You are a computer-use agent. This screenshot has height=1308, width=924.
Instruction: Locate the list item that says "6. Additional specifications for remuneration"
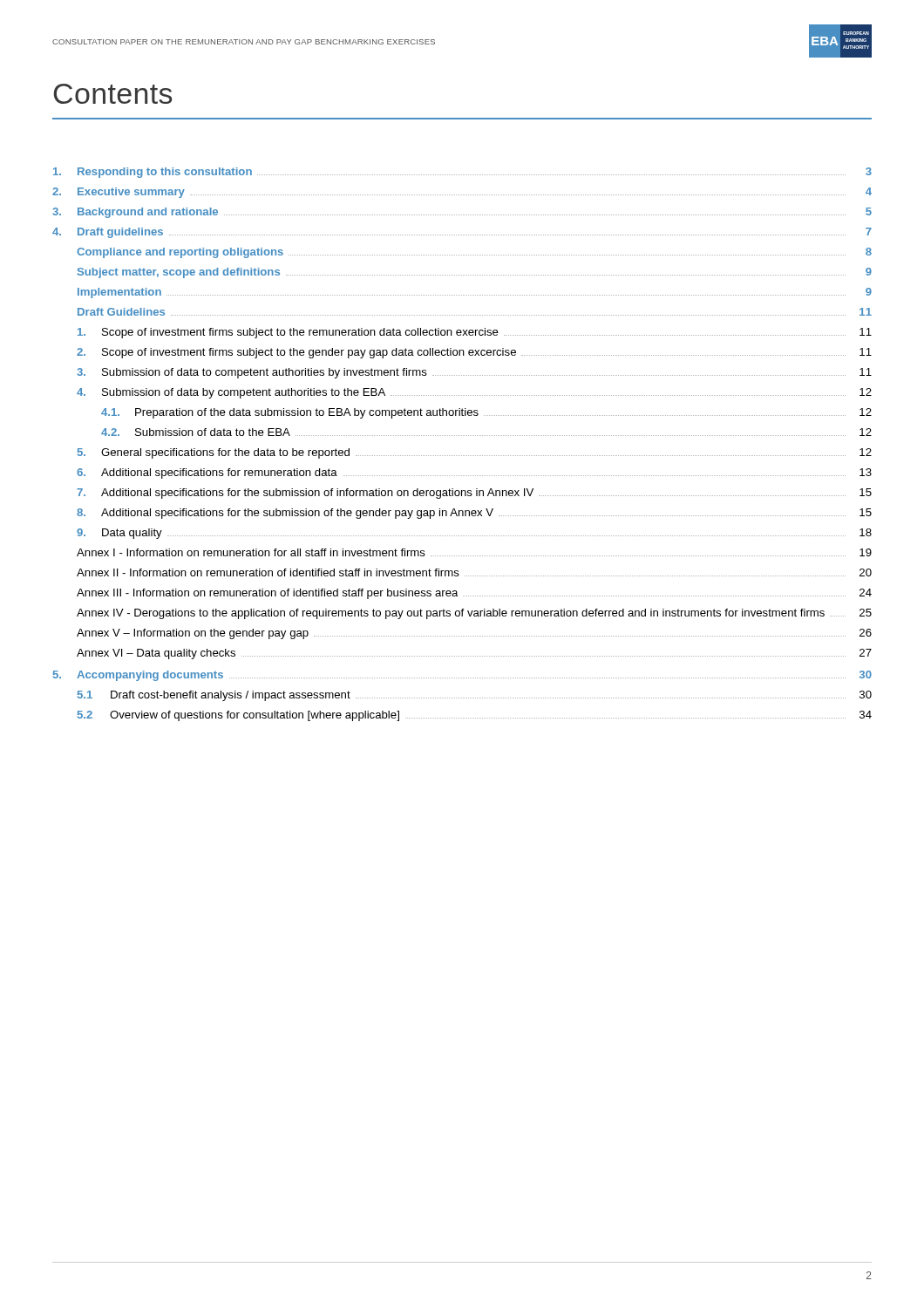(474, 472)
